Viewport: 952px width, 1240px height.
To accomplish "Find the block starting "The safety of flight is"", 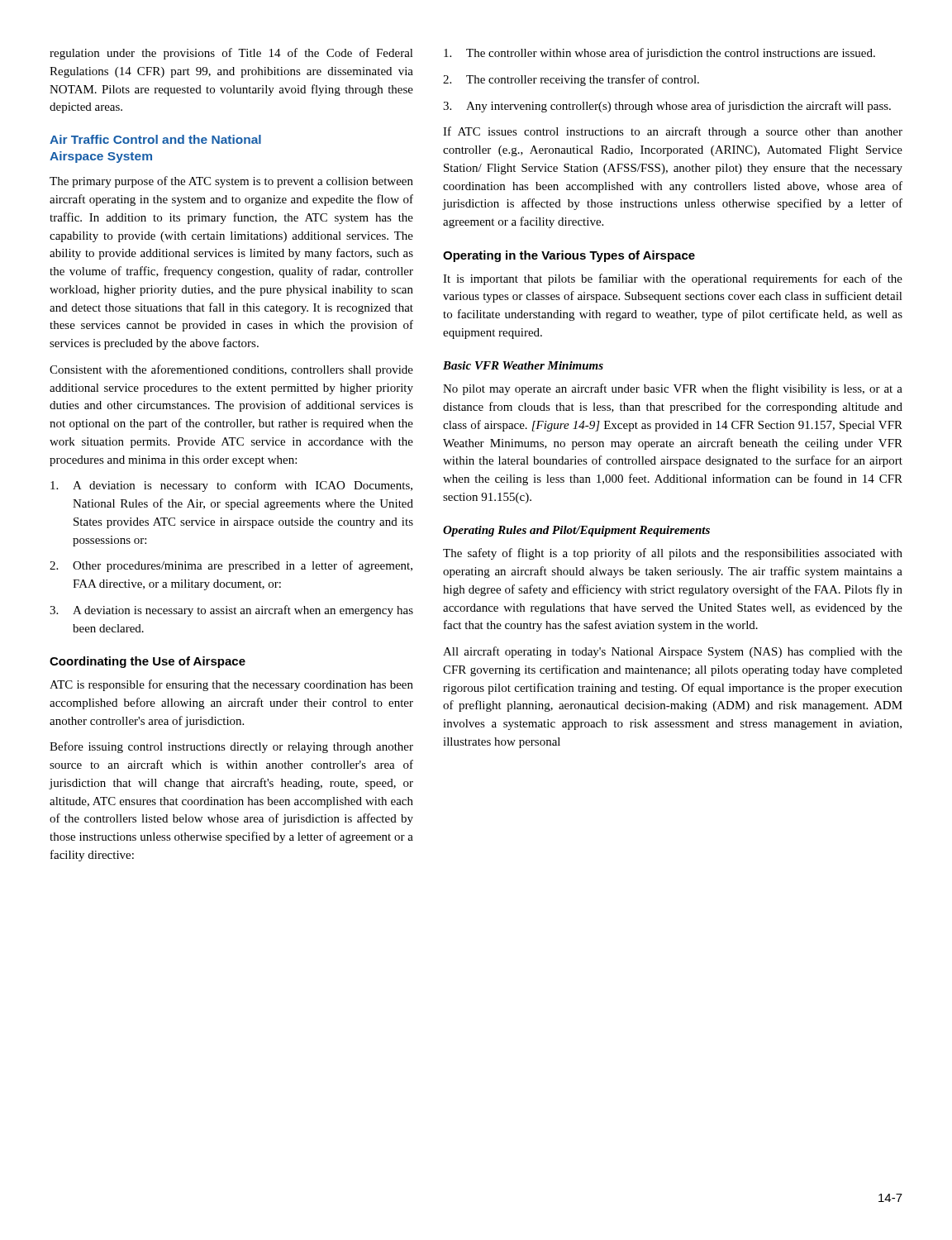I will pos(673,590).
